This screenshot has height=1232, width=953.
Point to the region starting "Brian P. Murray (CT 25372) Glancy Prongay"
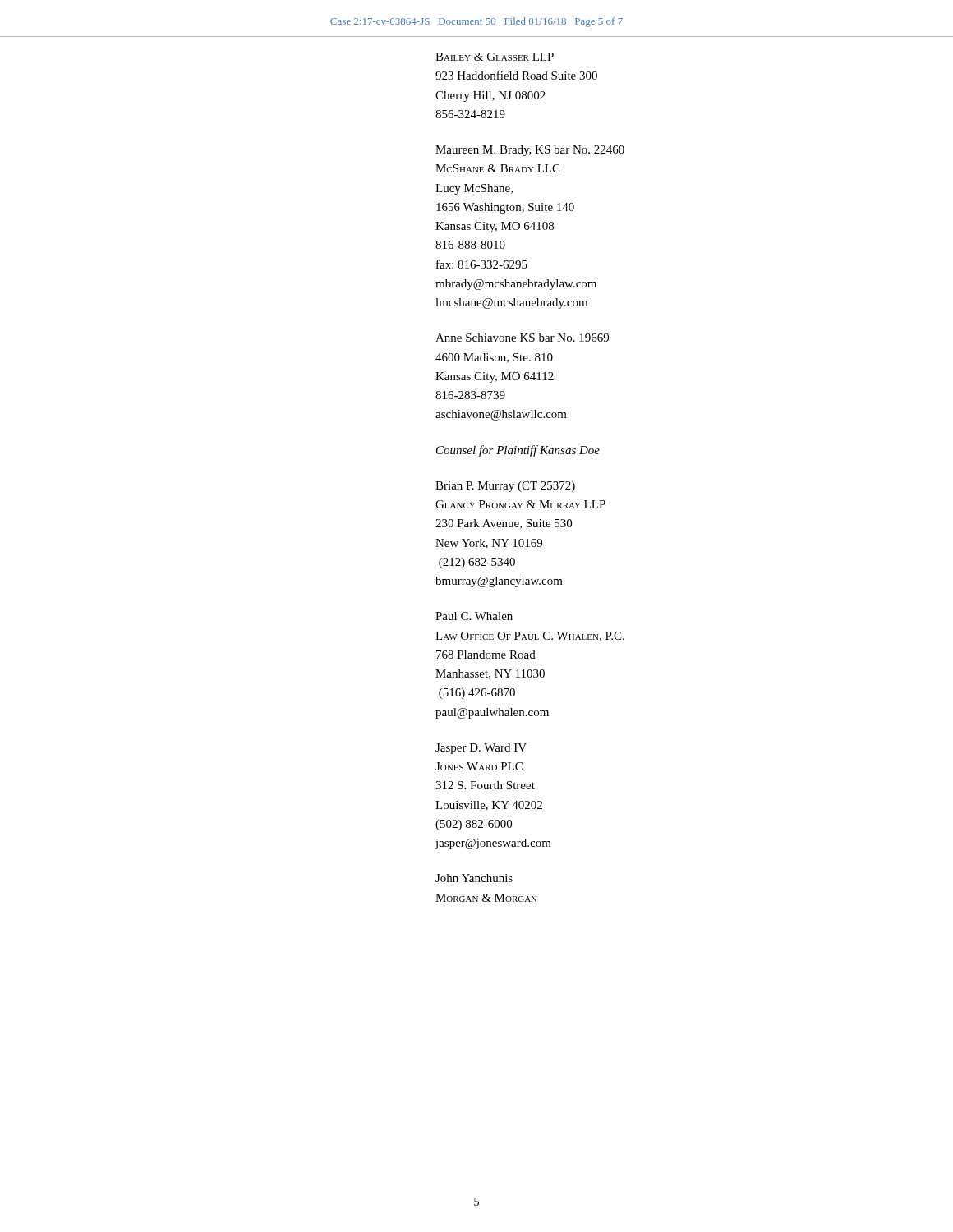coord(521,533)
